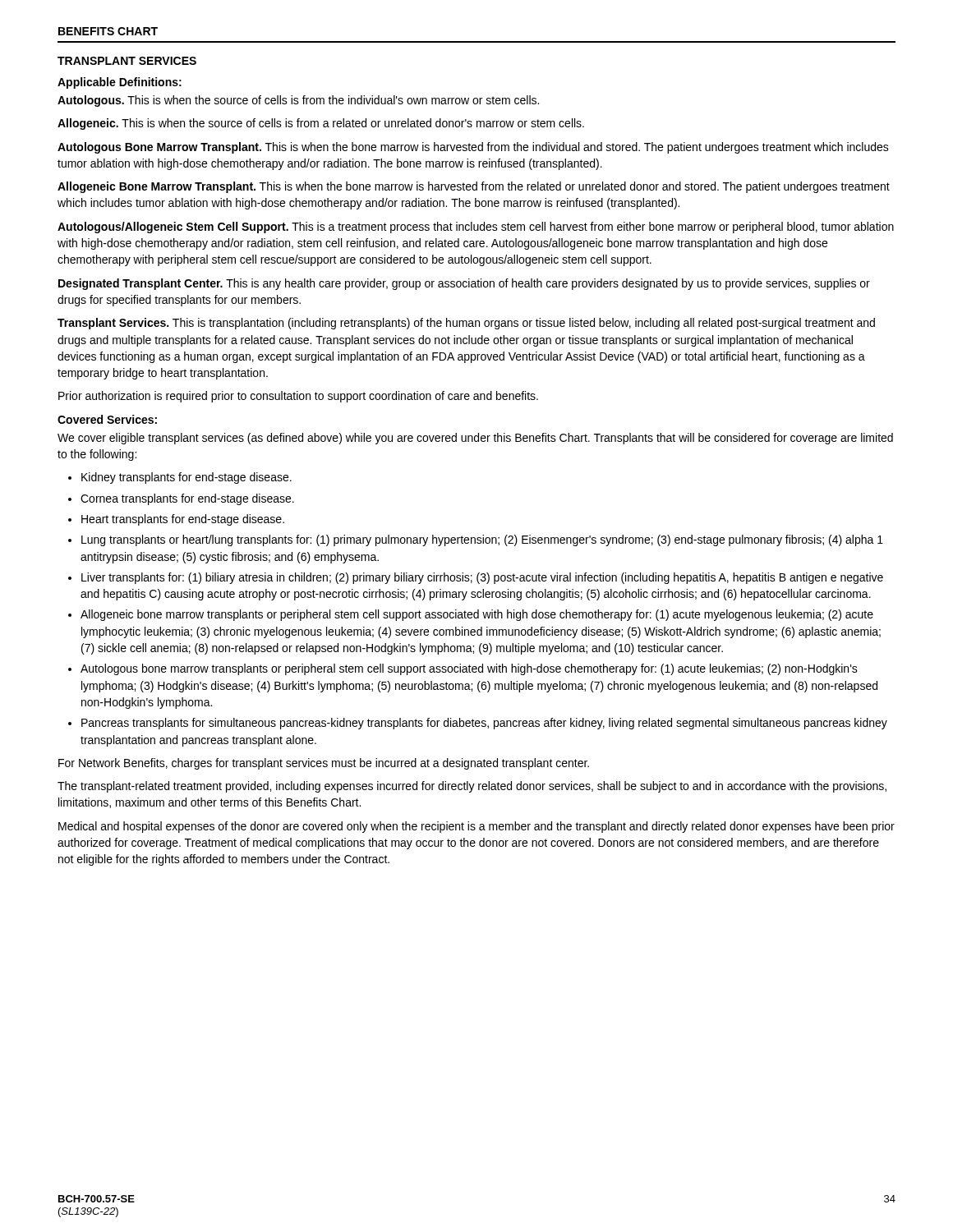Find the text block starting "Covered Services:"
This screenshot has width=953, height=1232.
click(108, 419)
